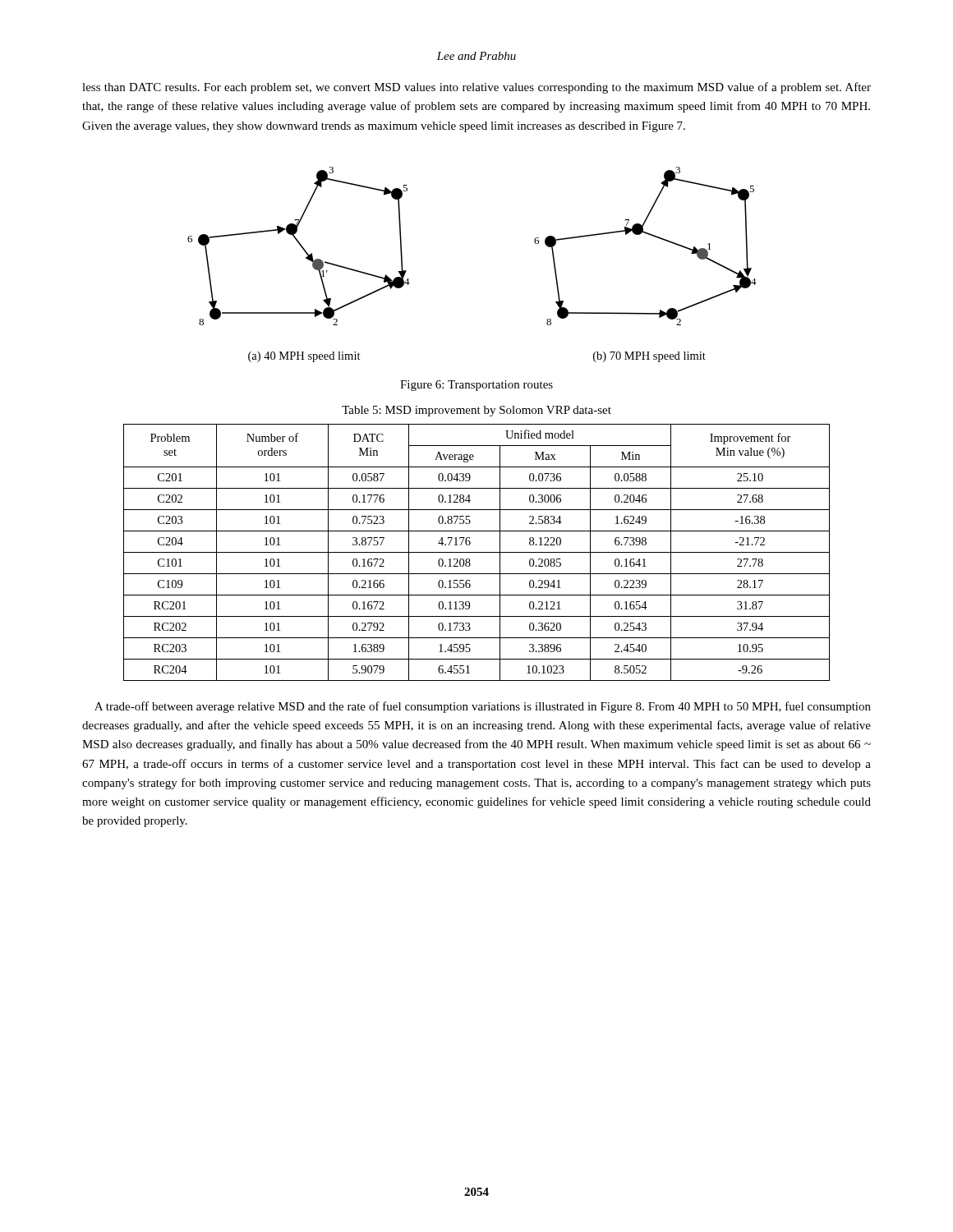Where does it say "Figure 6: Transportation routes"?
953x1232 pixels.
point(476,384)
